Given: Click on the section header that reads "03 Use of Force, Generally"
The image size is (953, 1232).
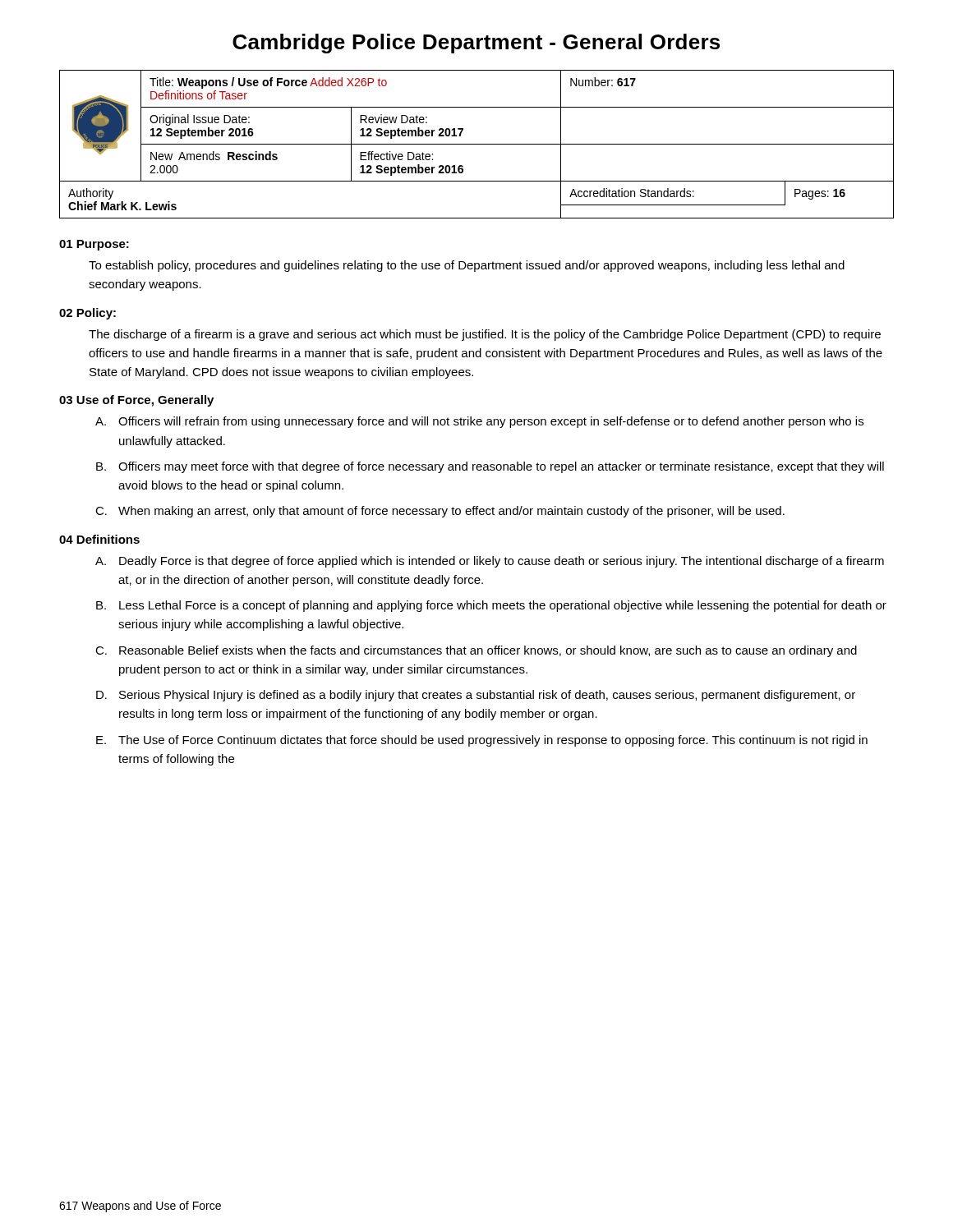Looking at the screenshot, I should [x=137, y=400].
